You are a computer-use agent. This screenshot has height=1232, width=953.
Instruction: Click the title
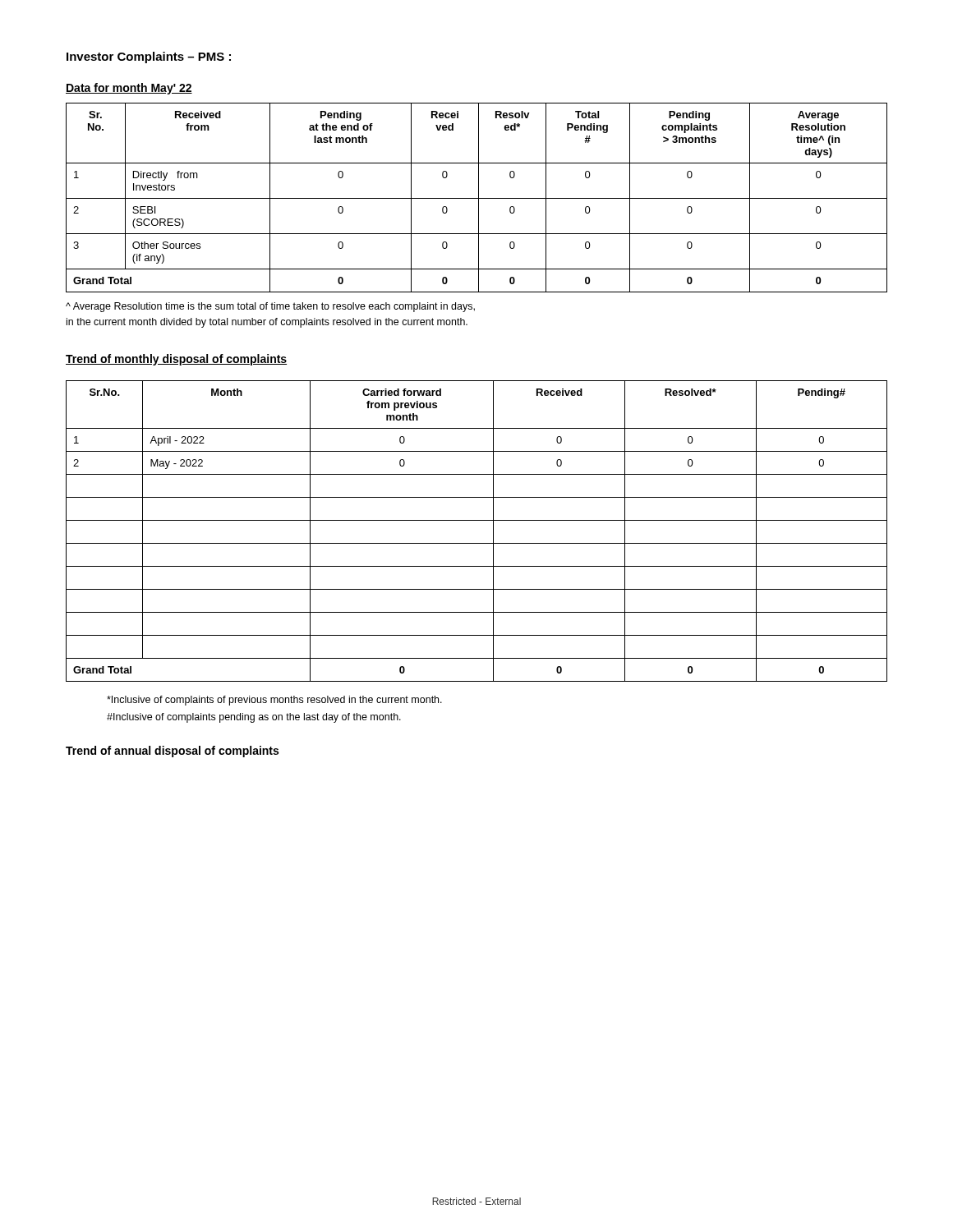[x=149, y=56]
